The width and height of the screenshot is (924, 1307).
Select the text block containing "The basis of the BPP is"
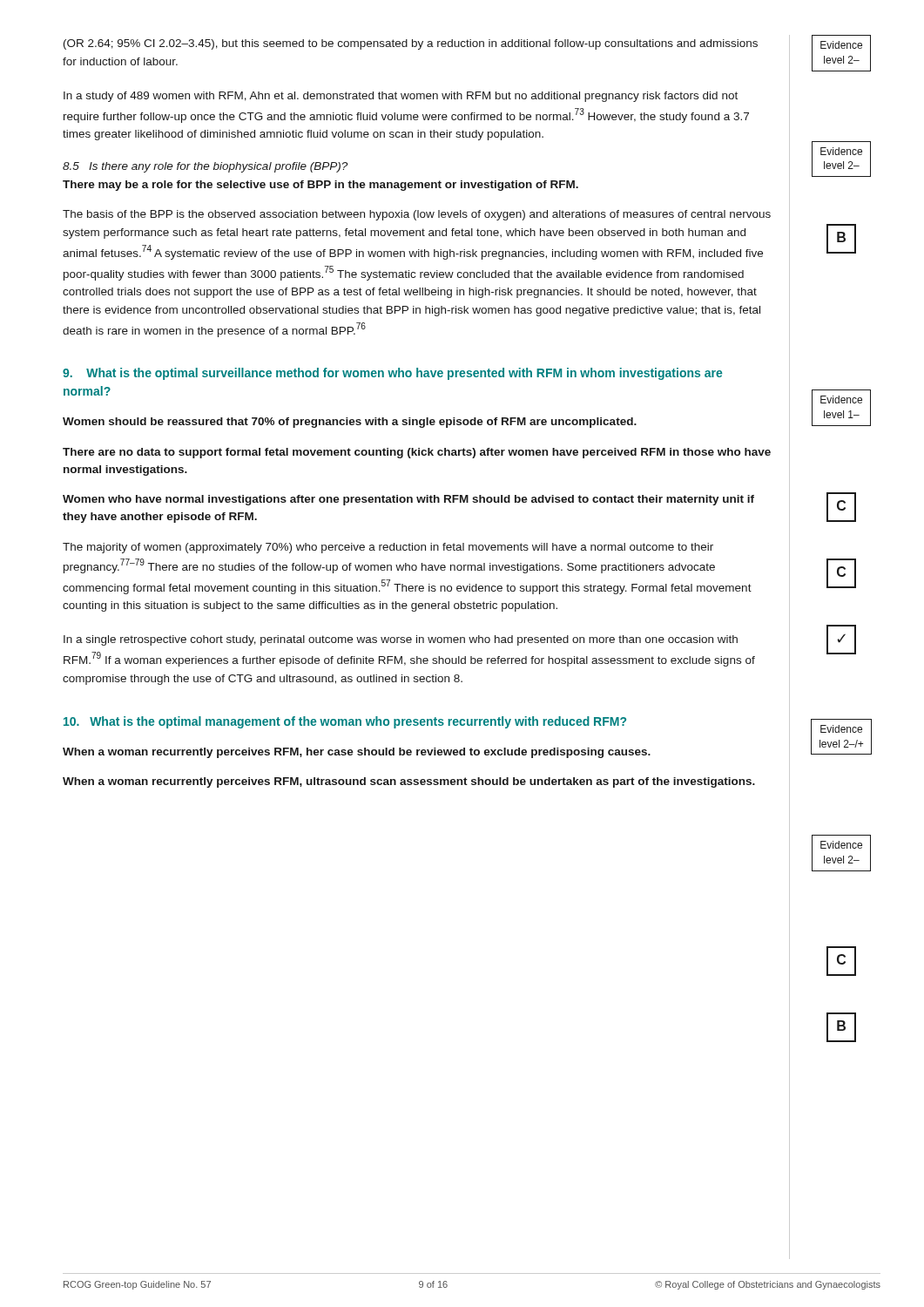[x=417, y=272]
